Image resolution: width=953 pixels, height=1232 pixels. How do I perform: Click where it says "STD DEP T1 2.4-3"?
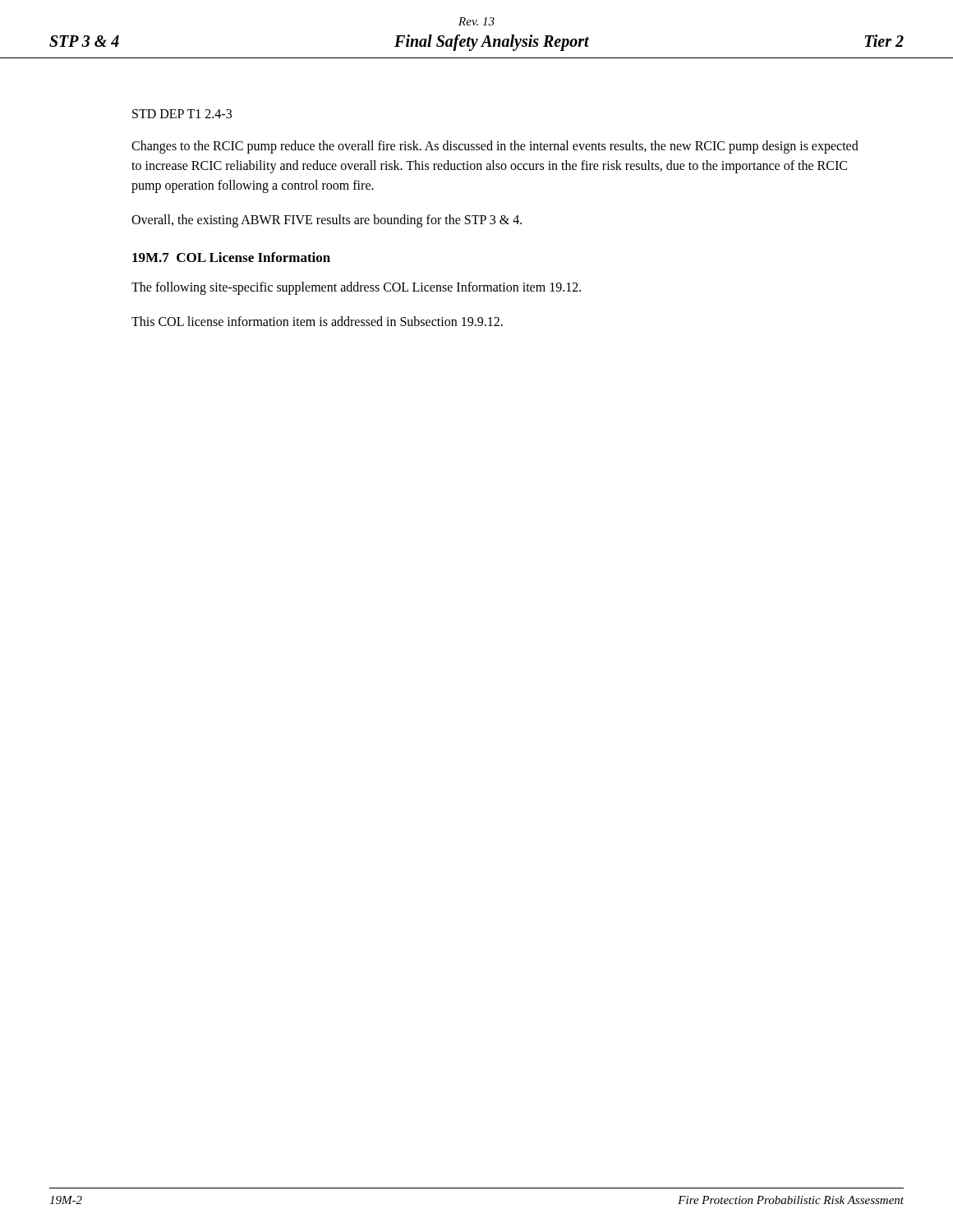coord(182,114)
